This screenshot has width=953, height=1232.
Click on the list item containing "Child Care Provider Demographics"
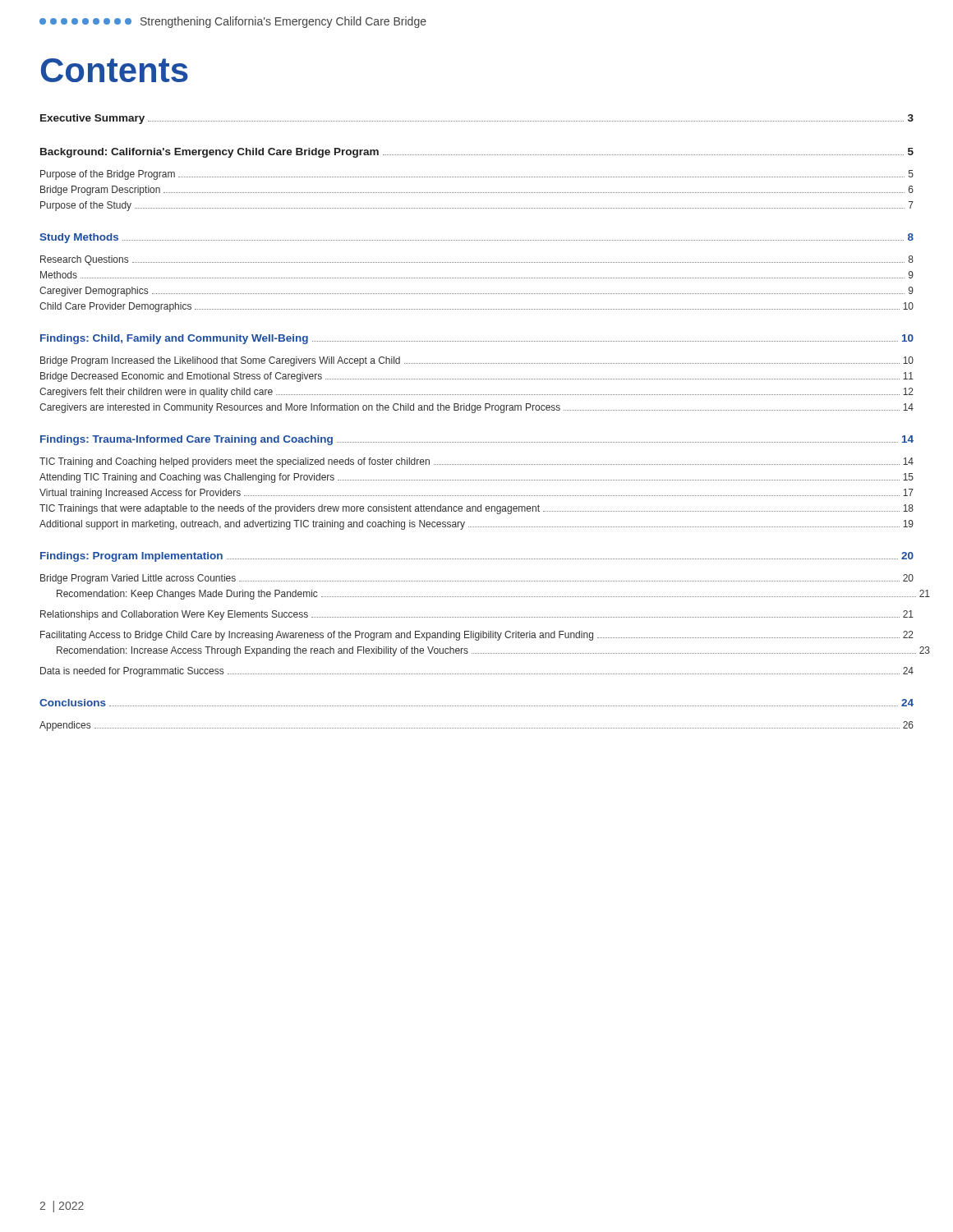point(476,306)
